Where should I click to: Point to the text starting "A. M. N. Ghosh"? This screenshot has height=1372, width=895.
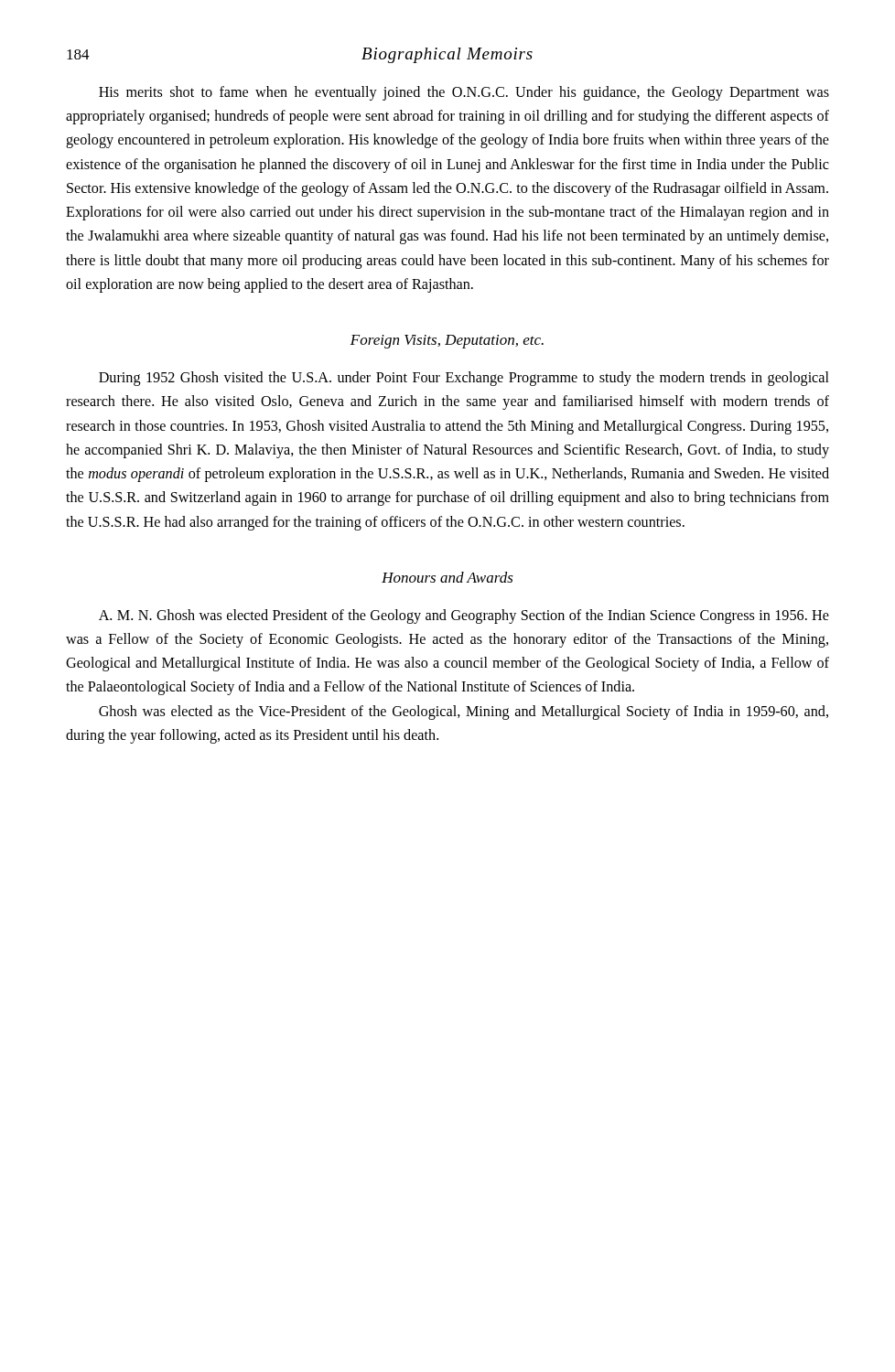pyautogui.click(x=448, y=675)
